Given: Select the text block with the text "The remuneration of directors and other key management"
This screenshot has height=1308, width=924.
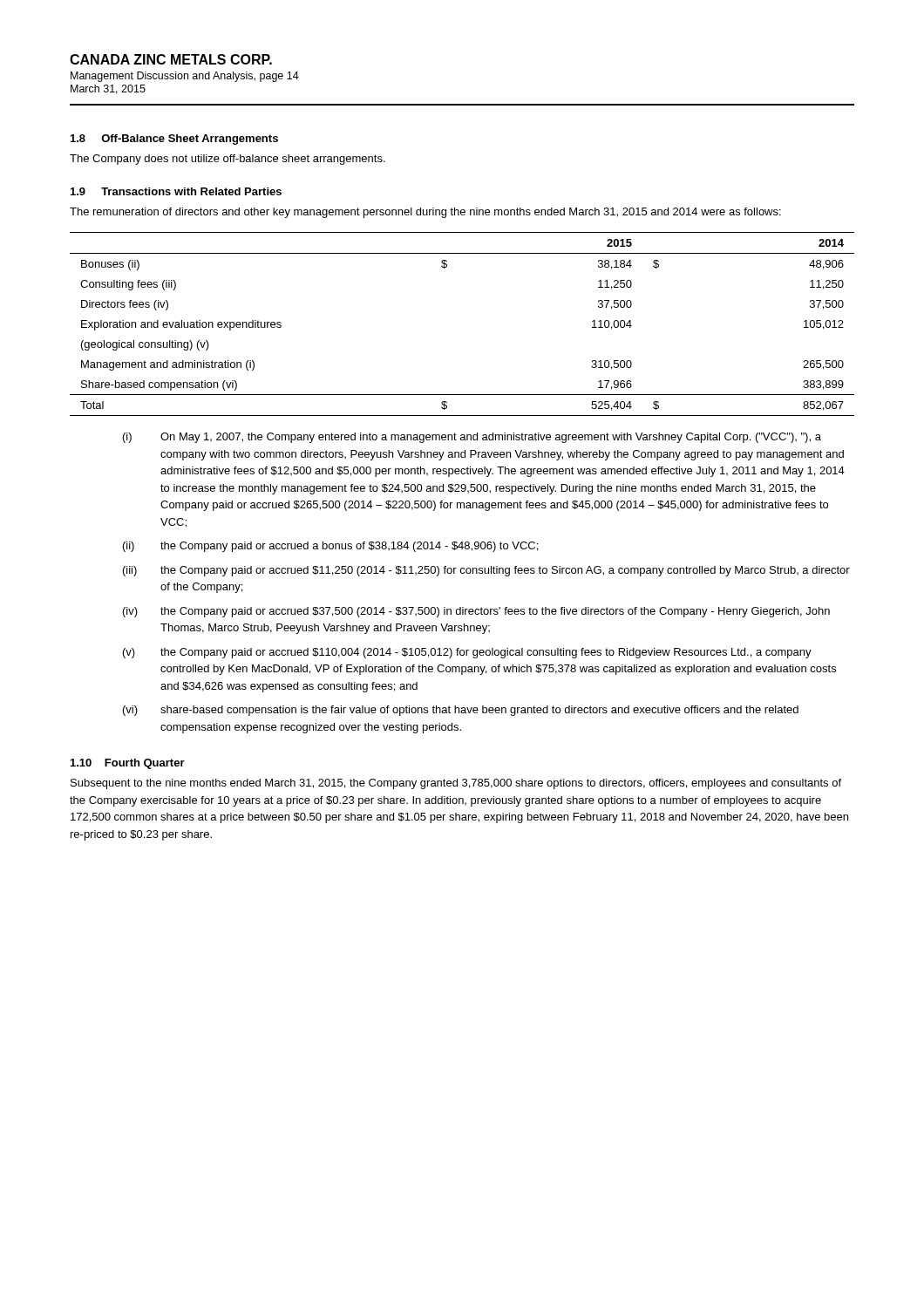Looking at the screenshot, I should tap(426, 211).
